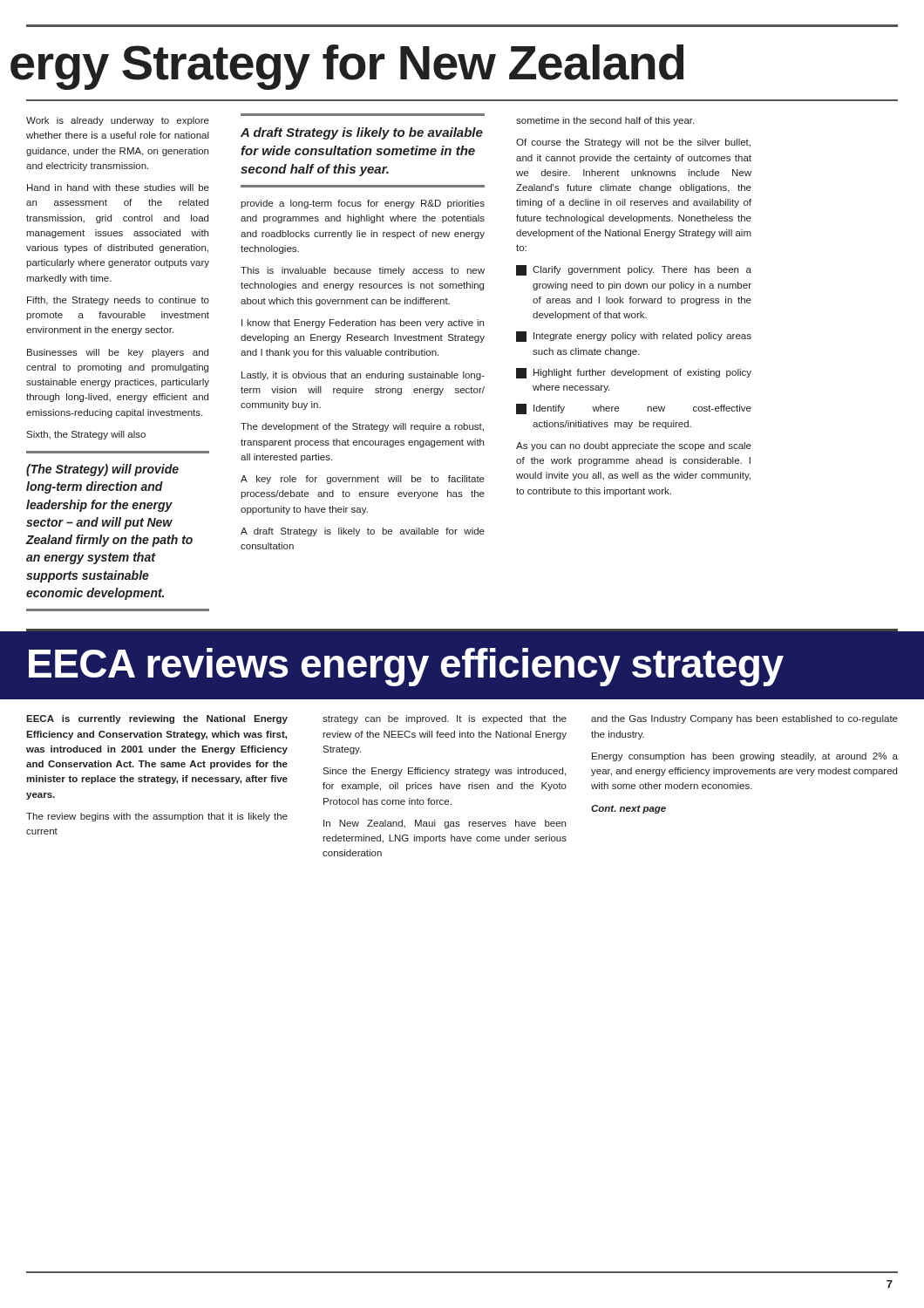This screenshot has height=1308, width=924.
Task: Click on the title that reads "ergy Strategy for"
Action: point(347,62)
